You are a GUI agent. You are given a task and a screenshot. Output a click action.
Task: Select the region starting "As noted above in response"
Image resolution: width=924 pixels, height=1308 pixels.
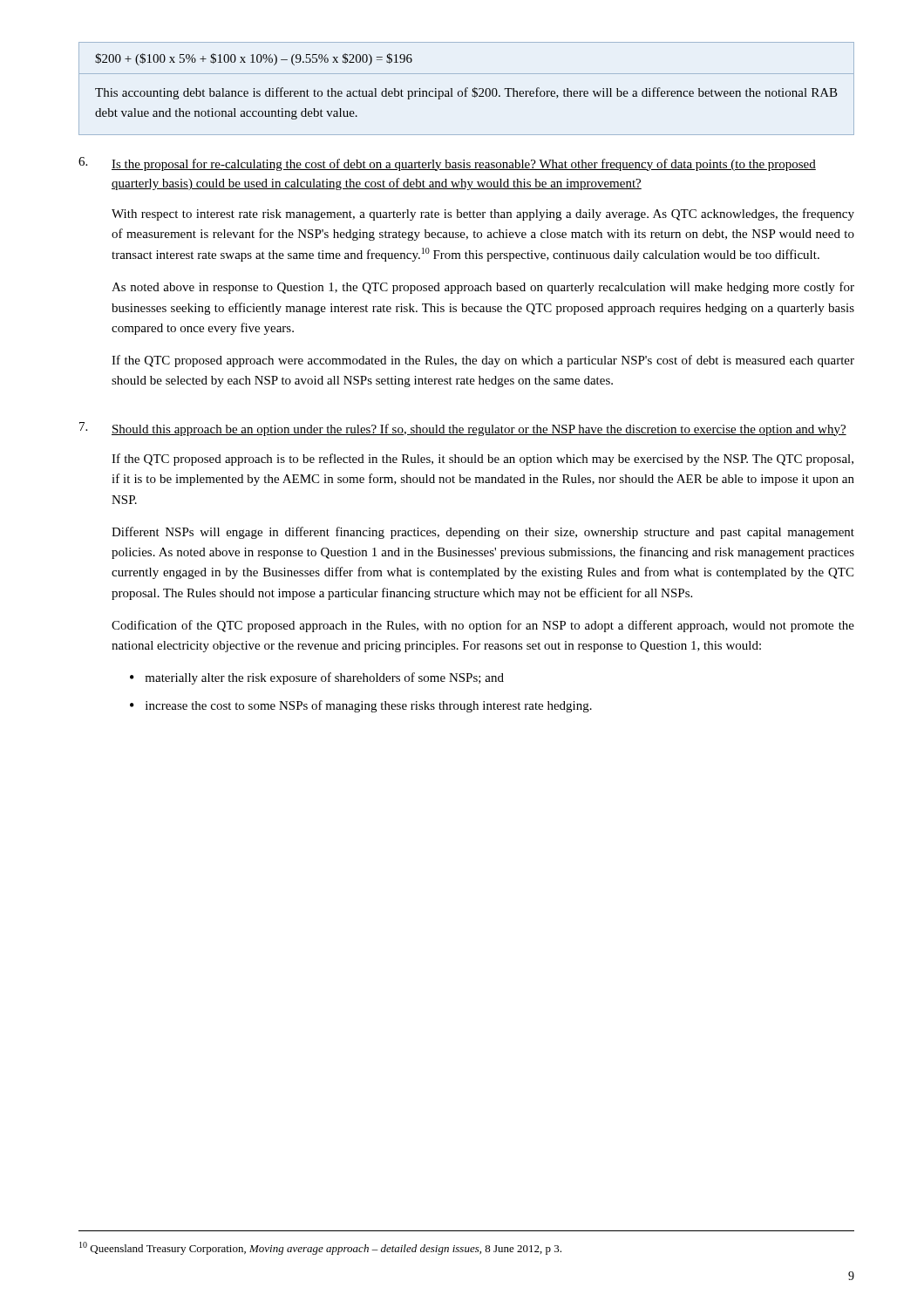[x=483, y=307]
